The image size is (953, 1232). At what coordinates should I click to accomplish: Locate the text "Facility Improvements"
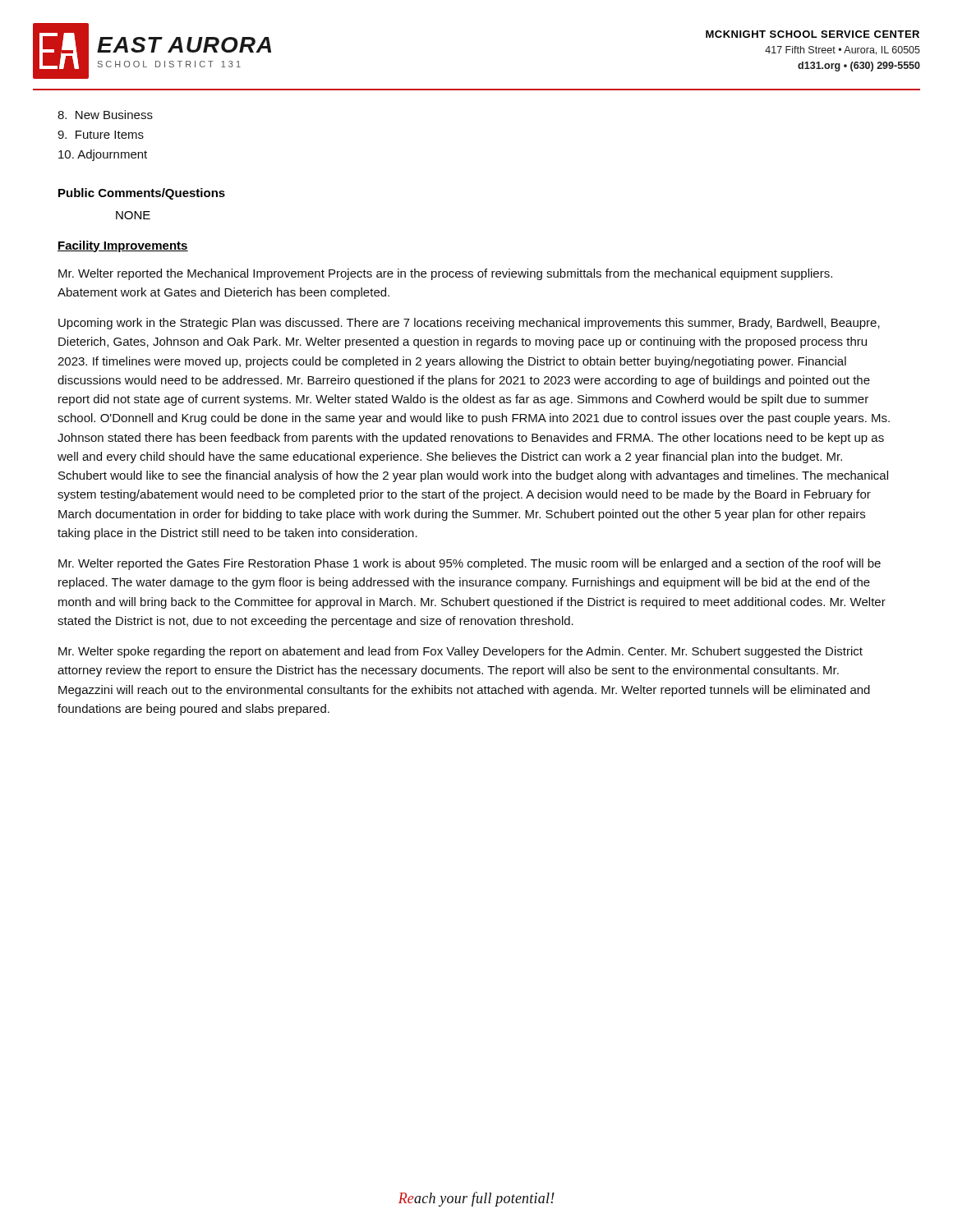(x=123, y=245)
